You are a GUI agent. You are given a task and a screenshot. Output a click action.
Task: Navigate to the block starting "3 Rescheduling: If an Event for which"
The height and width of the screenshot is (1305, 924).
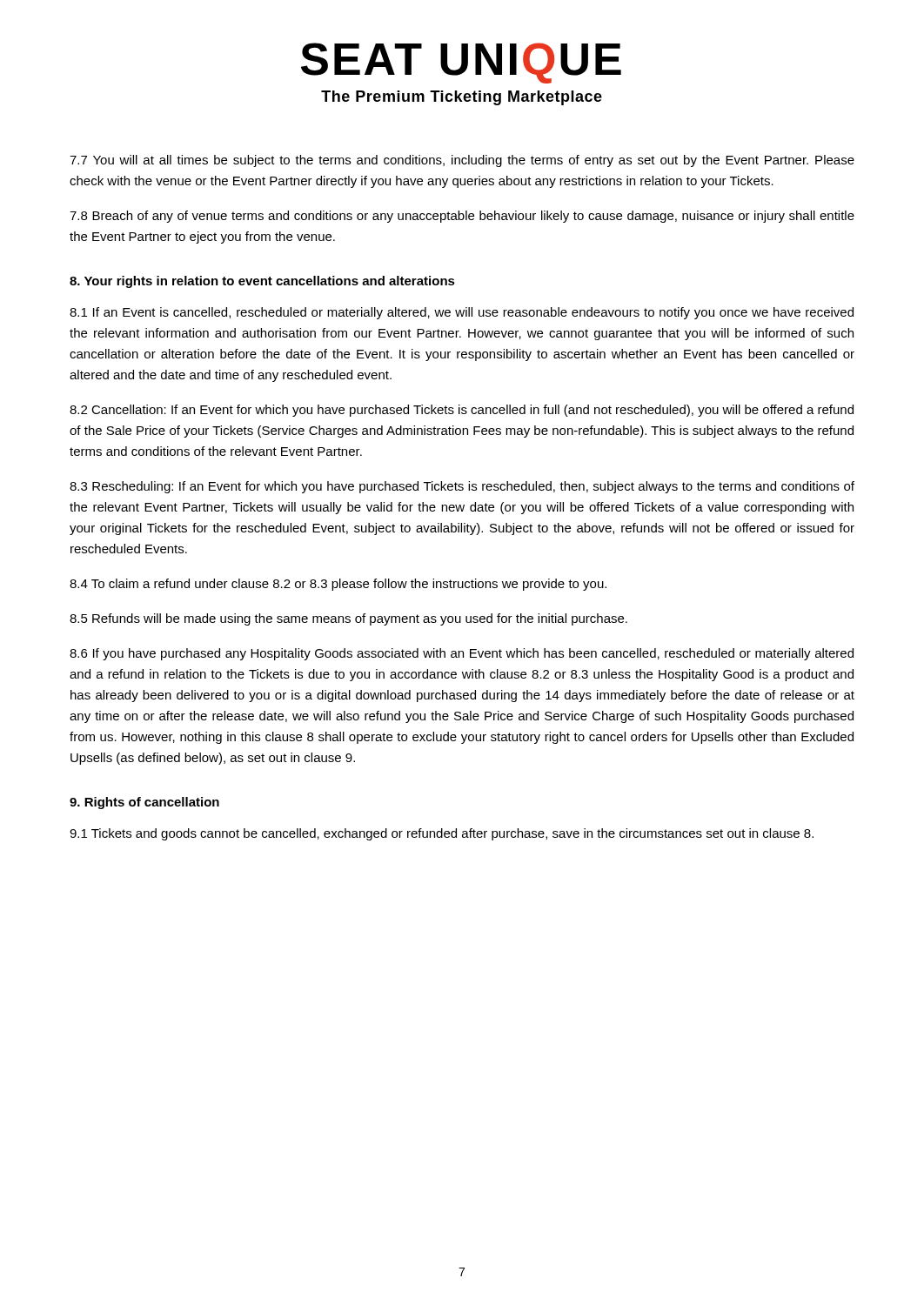462,517
